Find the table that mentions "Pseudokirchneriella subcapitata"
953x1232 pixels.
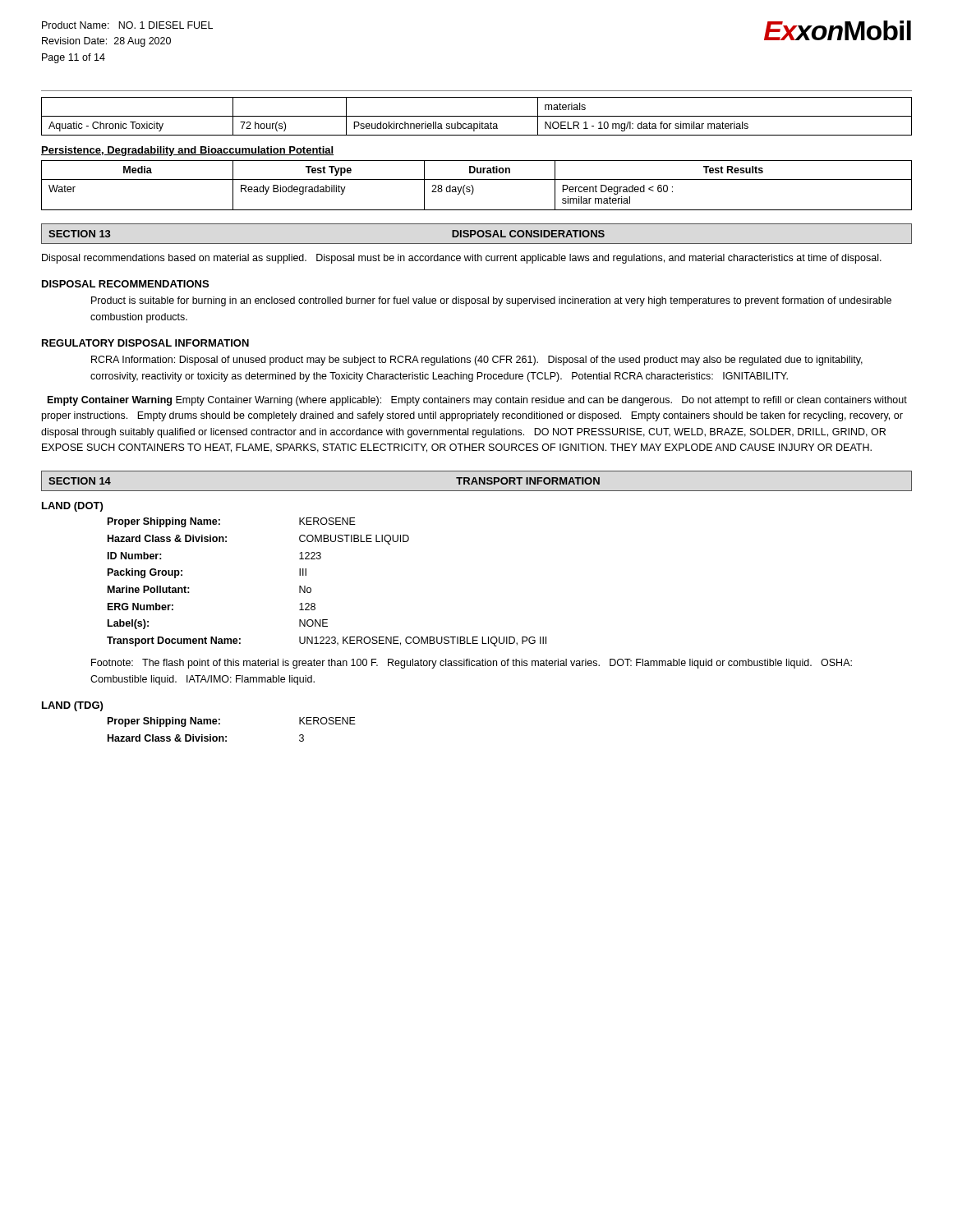(x=476, y=116)
